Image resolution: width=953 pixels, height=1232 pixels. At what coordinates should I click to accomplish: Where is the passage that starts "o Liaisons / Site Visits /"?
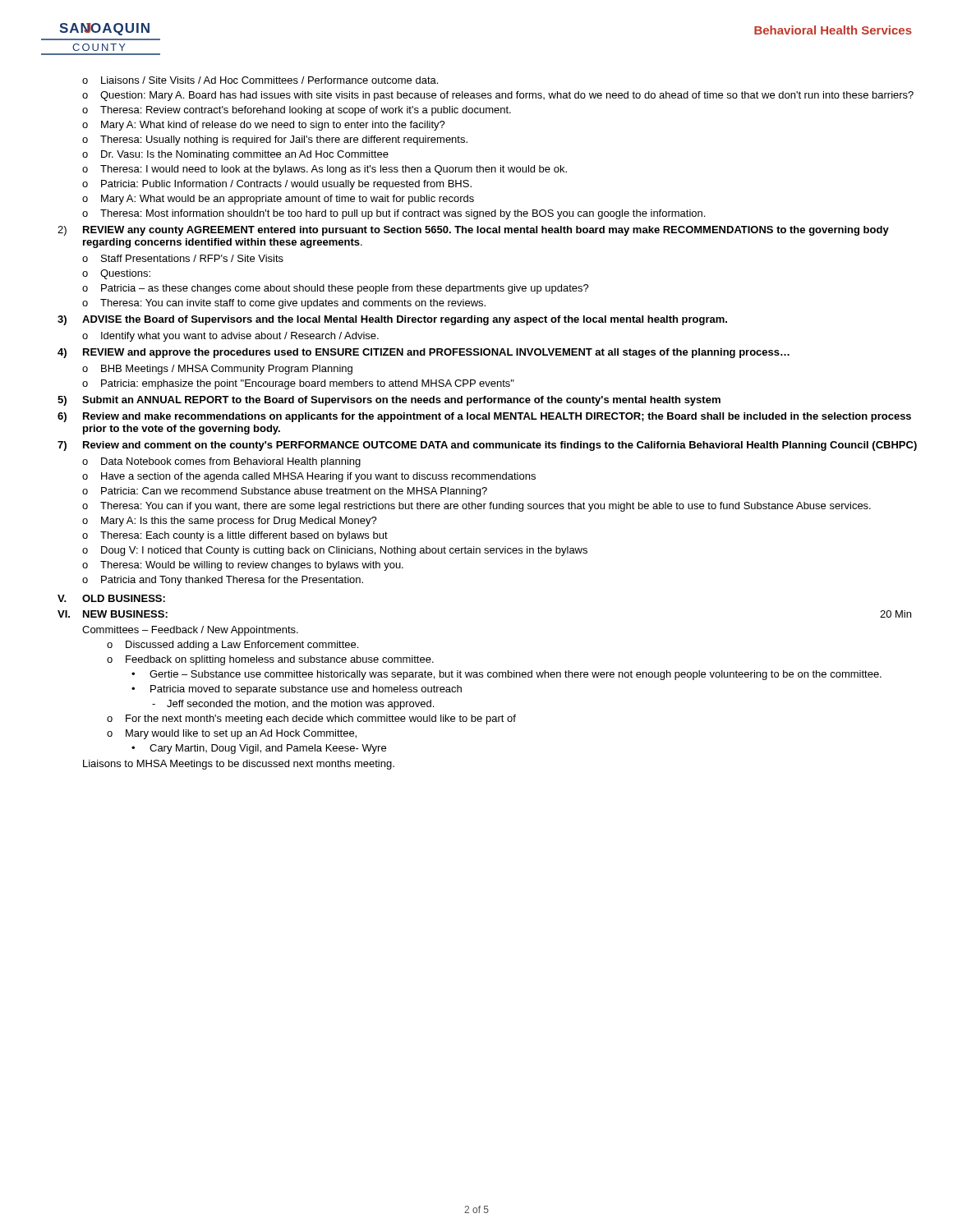(x=260, y=80)
